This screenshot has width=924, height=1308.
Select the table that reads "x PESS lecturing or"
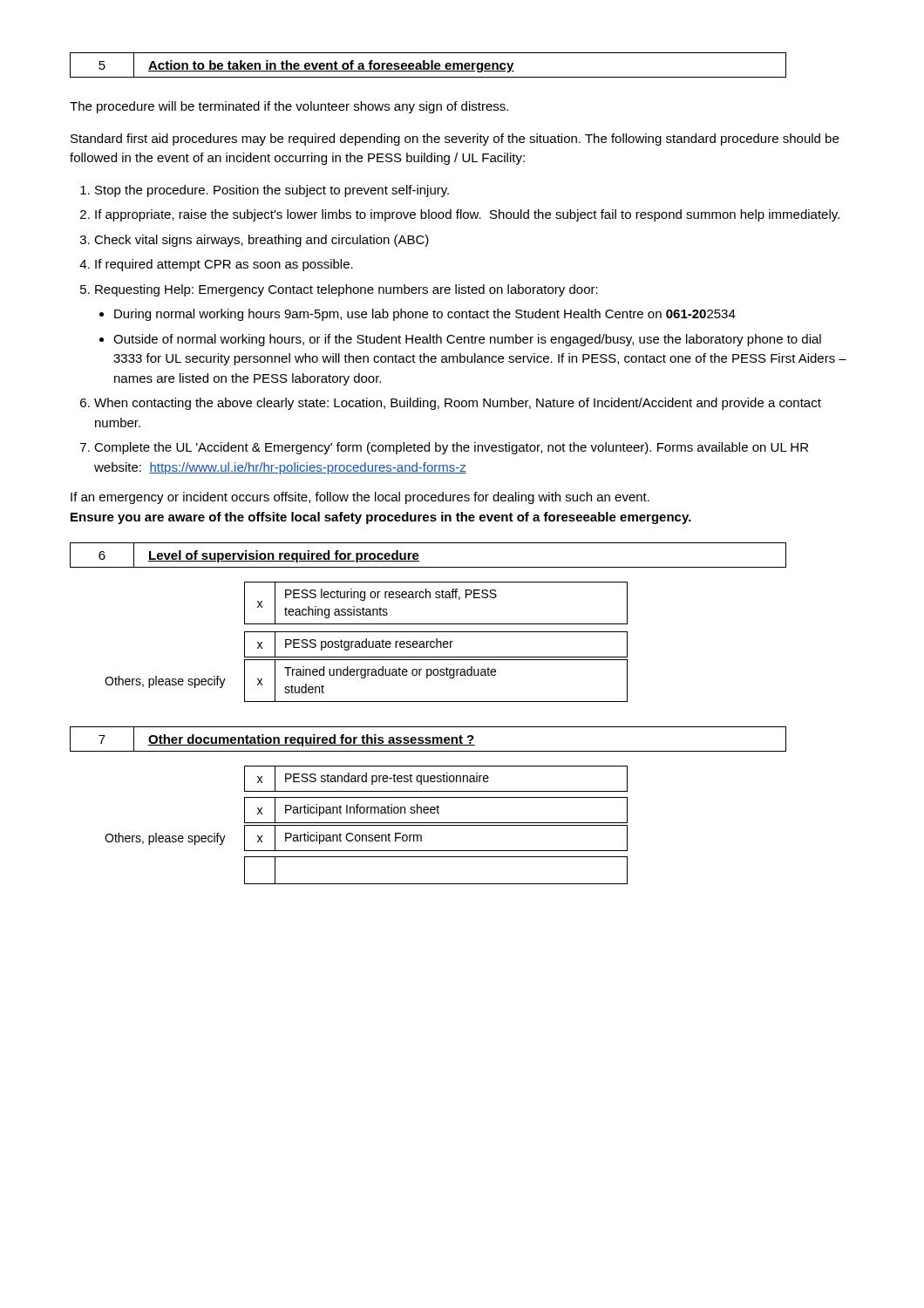[366, 642]
